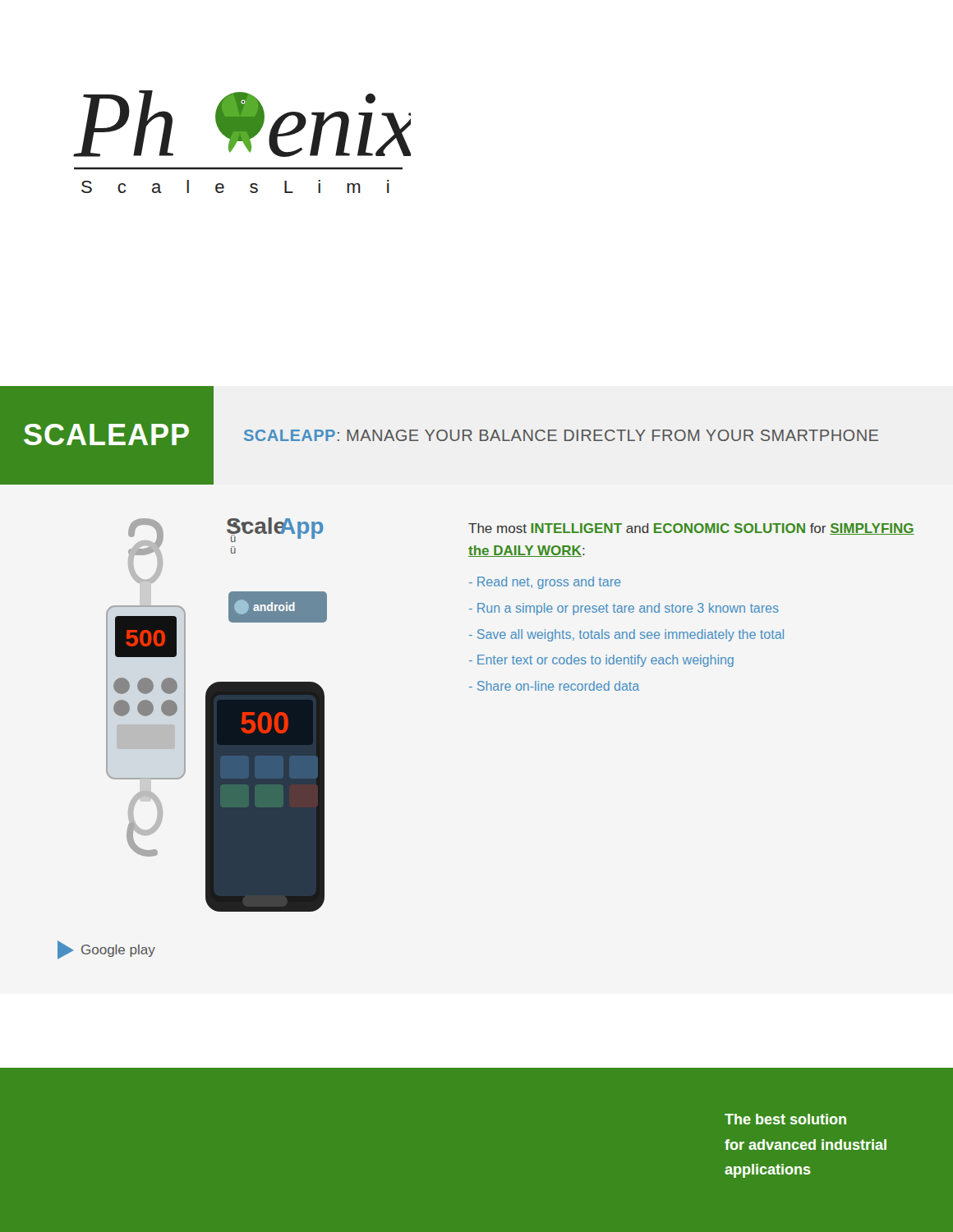The width and height of the screenshot is (953, 1232).
Task: Select the region starting "SCALEAPP: MANAGE YOUR BALANCE DIRECTLY FROM"
Action: coord(561,435)
